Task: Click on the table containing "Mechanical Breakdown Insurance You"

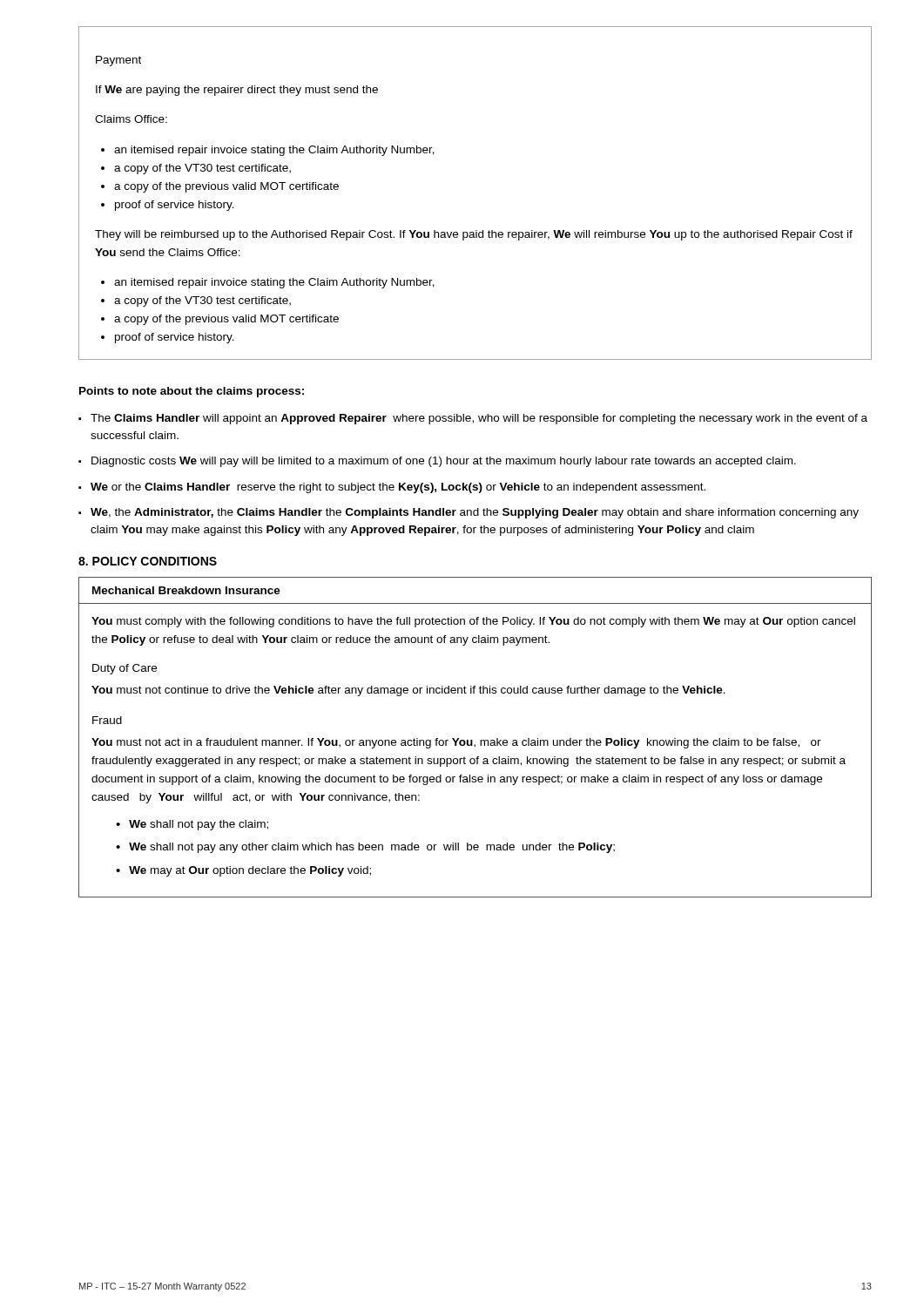Action: coord(475,738)
